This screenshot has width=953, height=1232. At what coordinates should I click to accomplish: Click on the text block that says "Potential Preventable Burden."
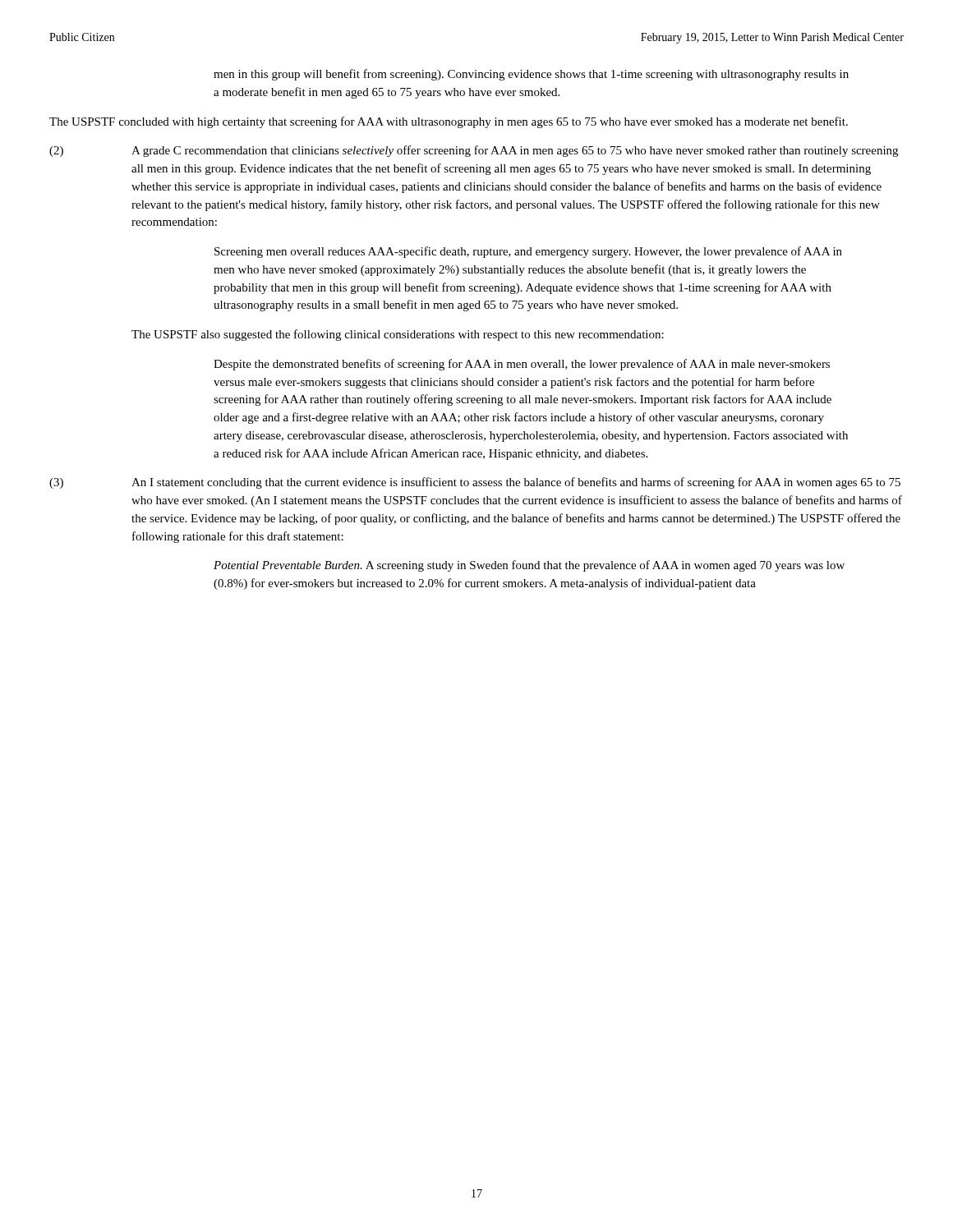click(x=529, y=574)
